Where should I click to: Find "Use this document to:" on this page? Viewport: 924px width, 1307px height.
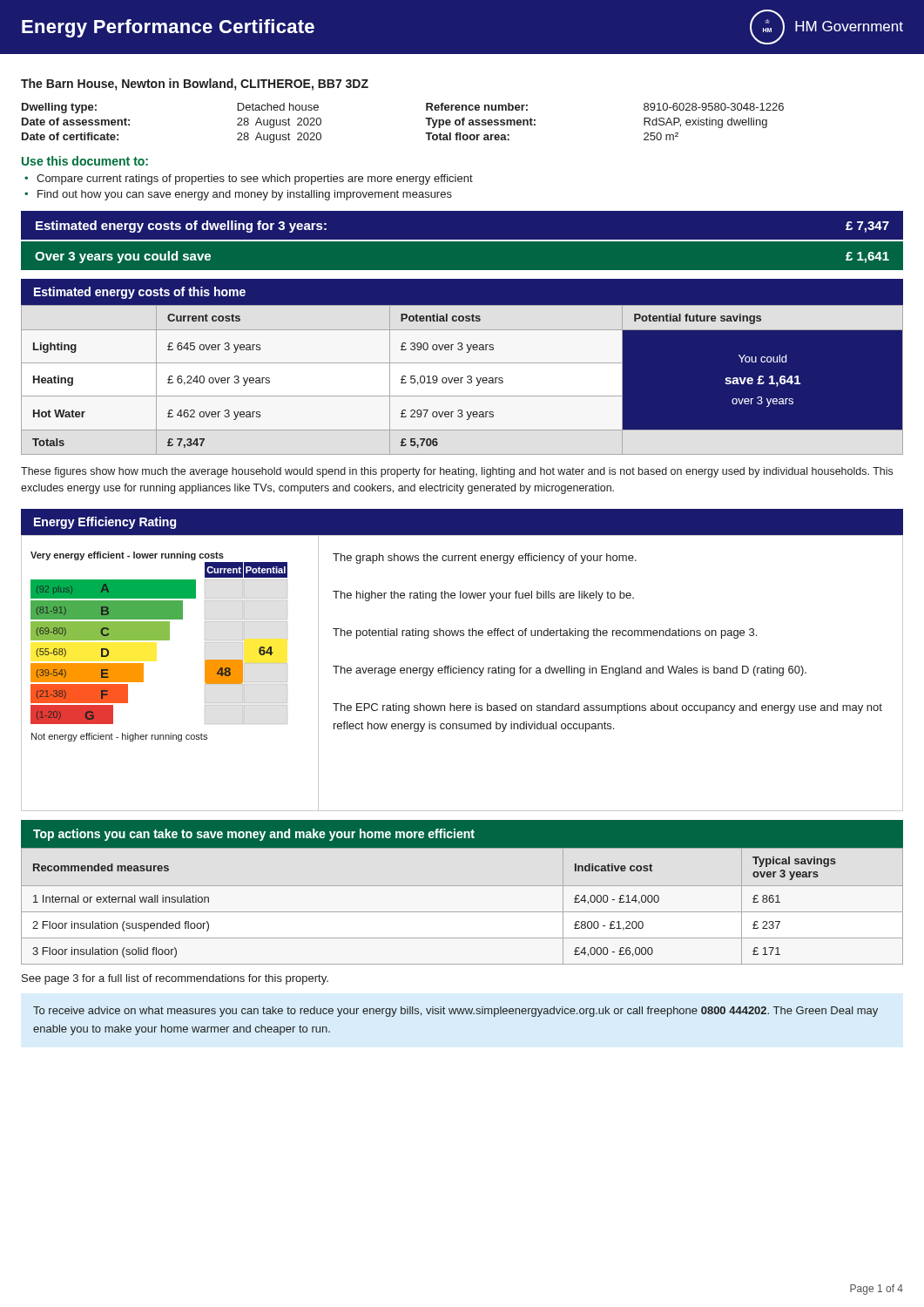85,161
